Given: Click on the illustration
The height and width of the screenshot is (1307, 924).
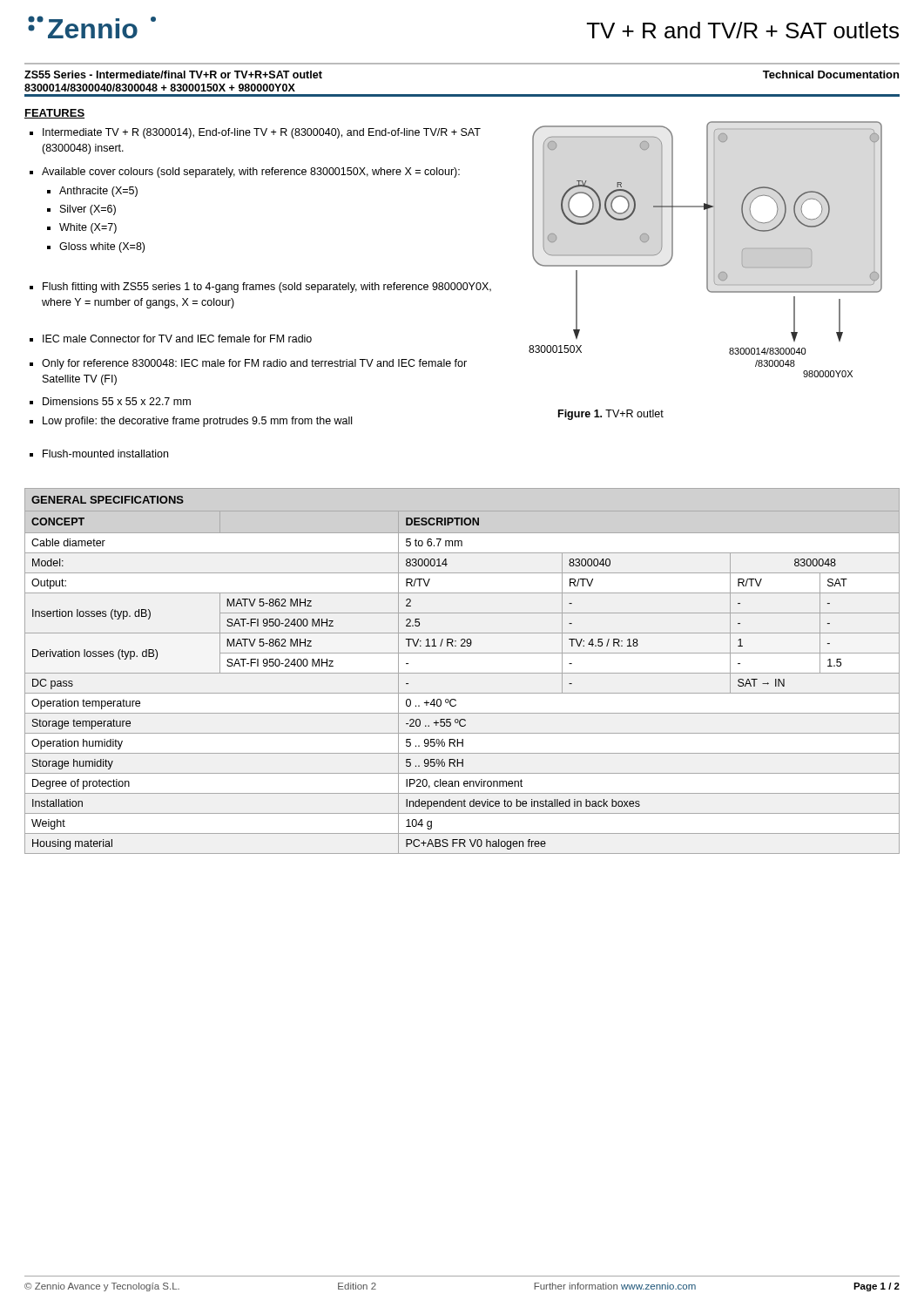Looking at the screenshot, I should coord(704,257).
